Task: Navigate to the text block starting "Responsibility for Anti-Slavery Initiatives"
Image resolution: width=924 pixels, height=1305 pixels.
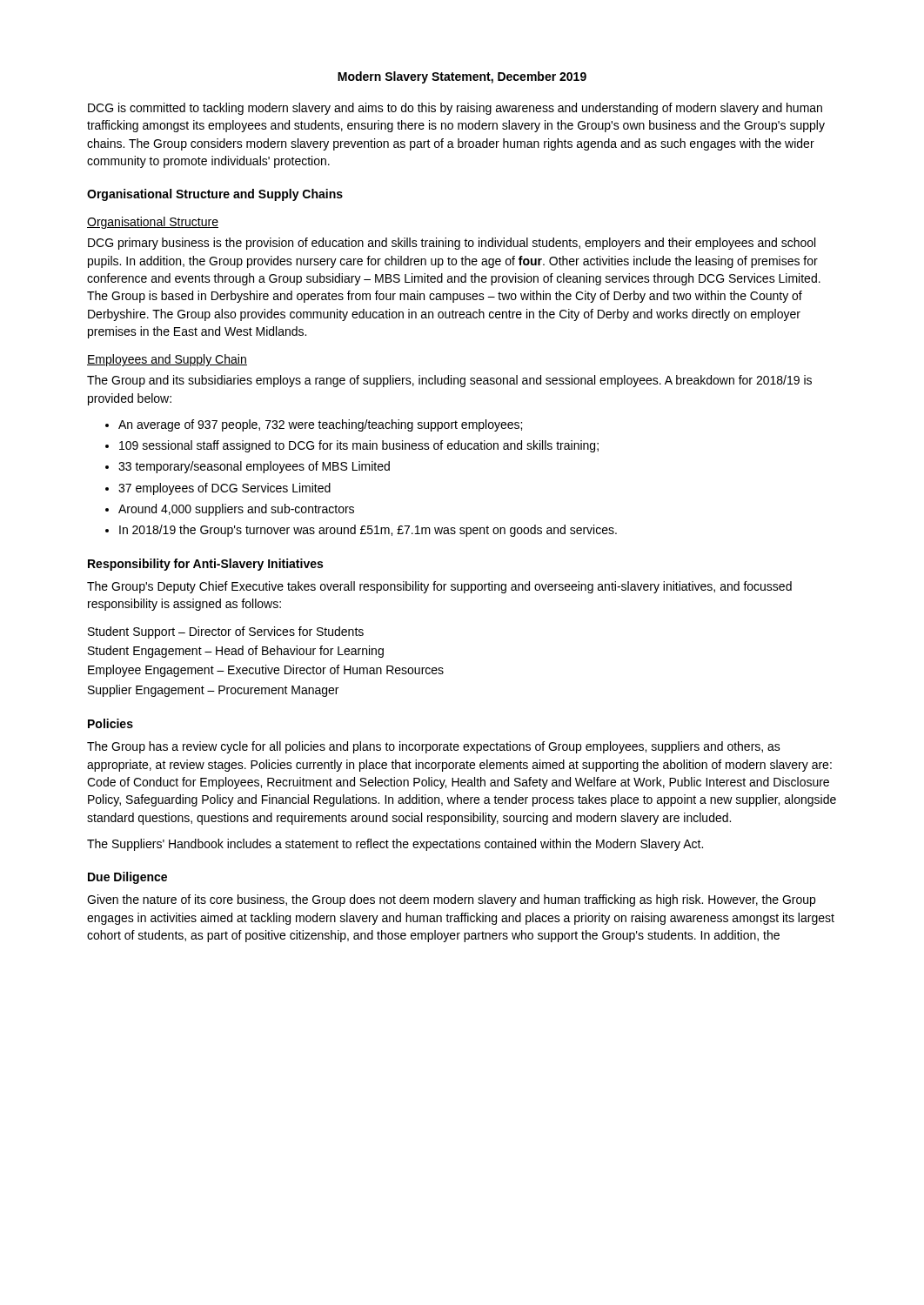Action: [205, 565]
